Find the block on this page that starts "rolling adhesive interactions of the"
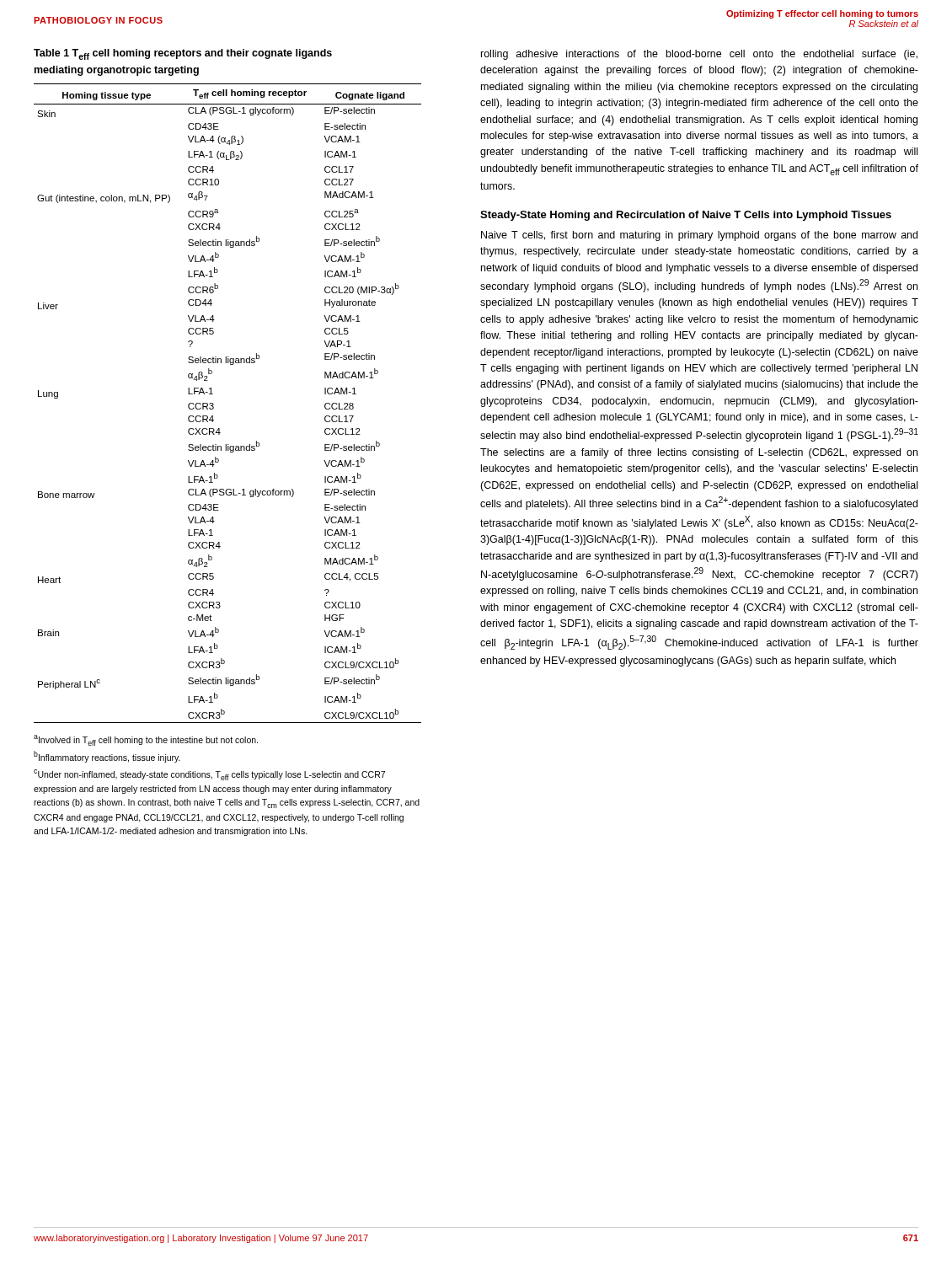952x1264 pixels. point(699,121)
